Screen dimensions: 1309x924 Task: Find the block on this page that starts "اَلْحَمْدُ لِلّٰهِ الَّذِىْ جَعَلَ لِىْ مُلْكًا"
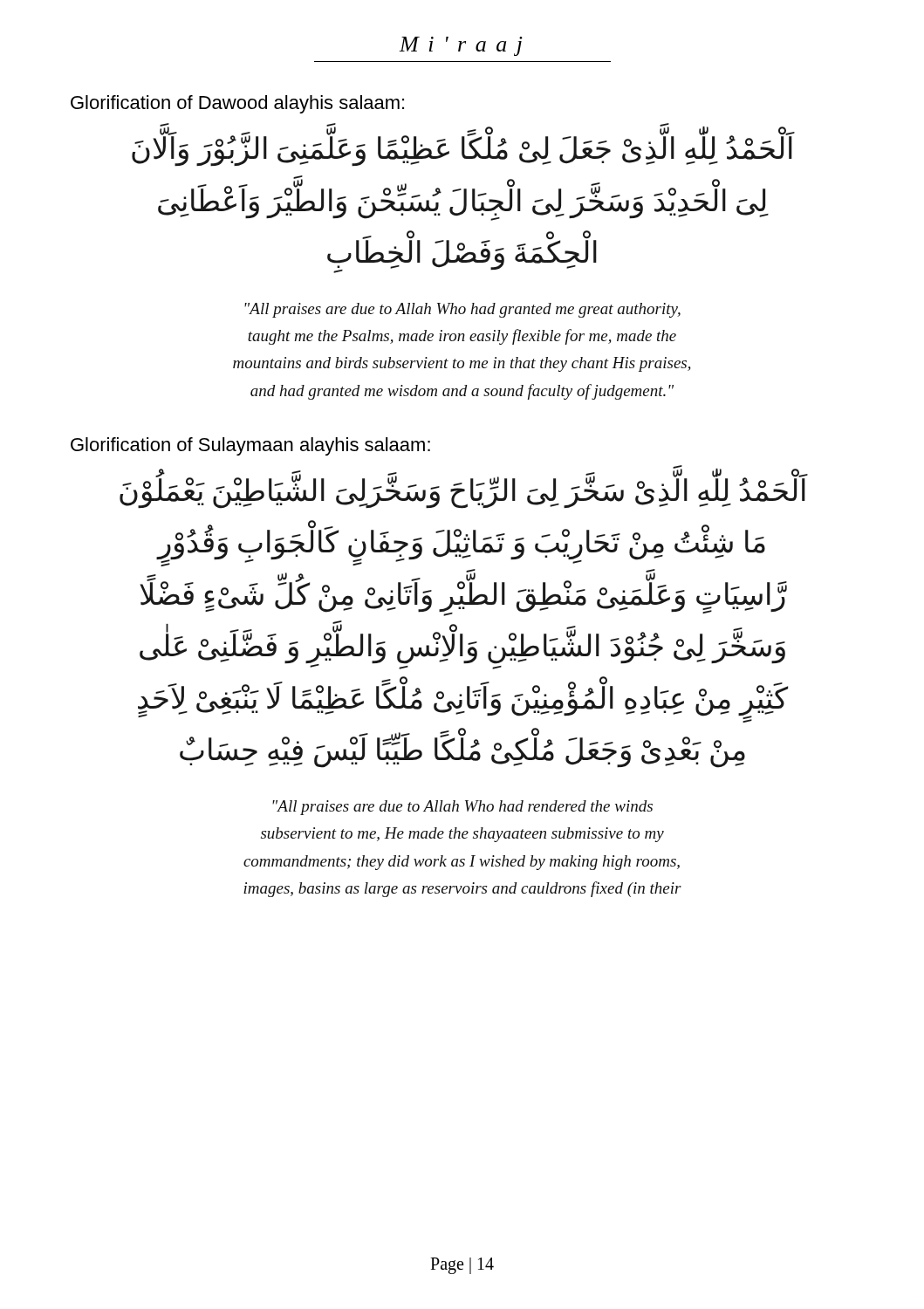462,201
